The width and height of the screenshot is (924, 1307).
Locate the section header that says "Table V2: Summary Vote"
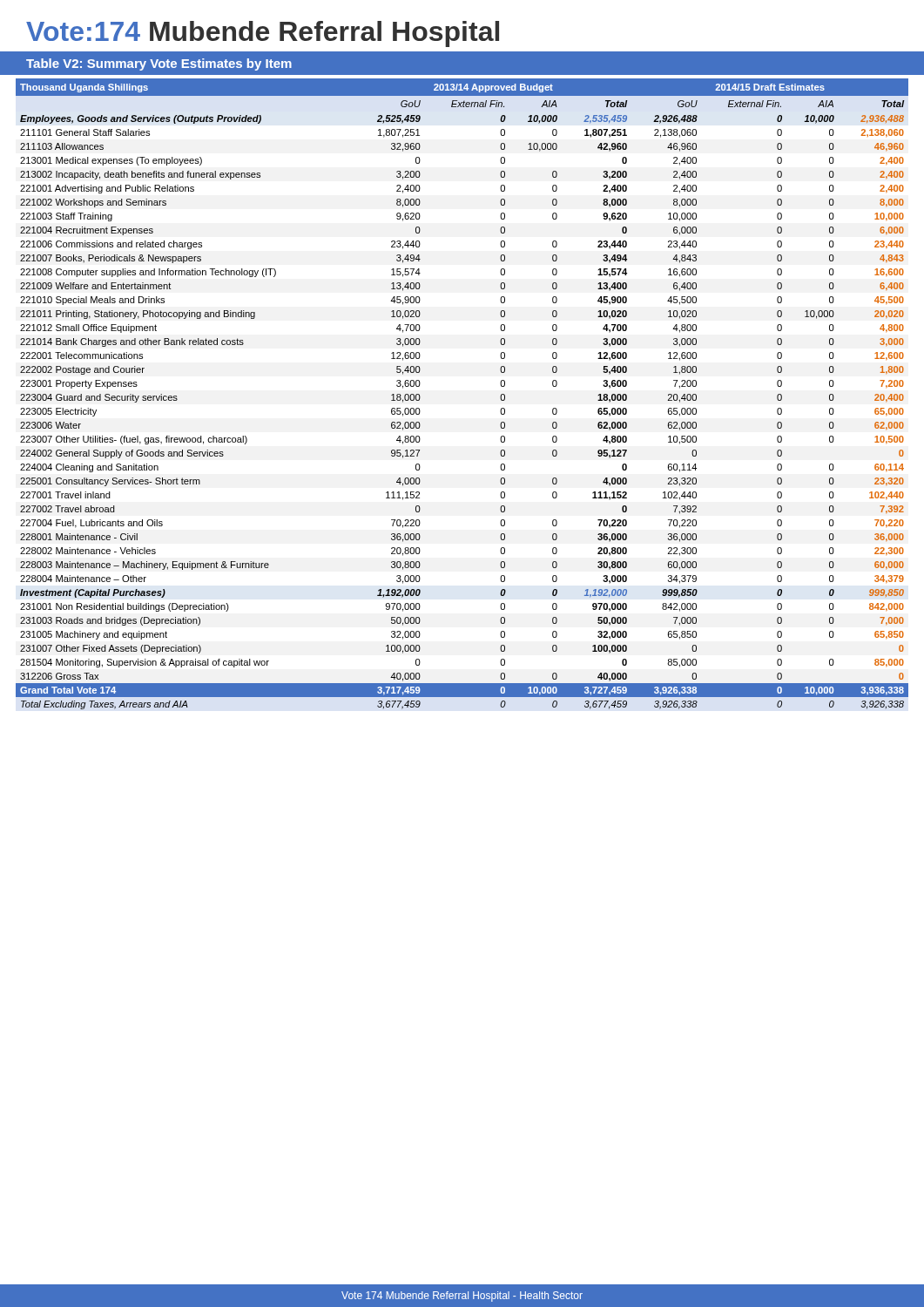(x=159, y=63)
